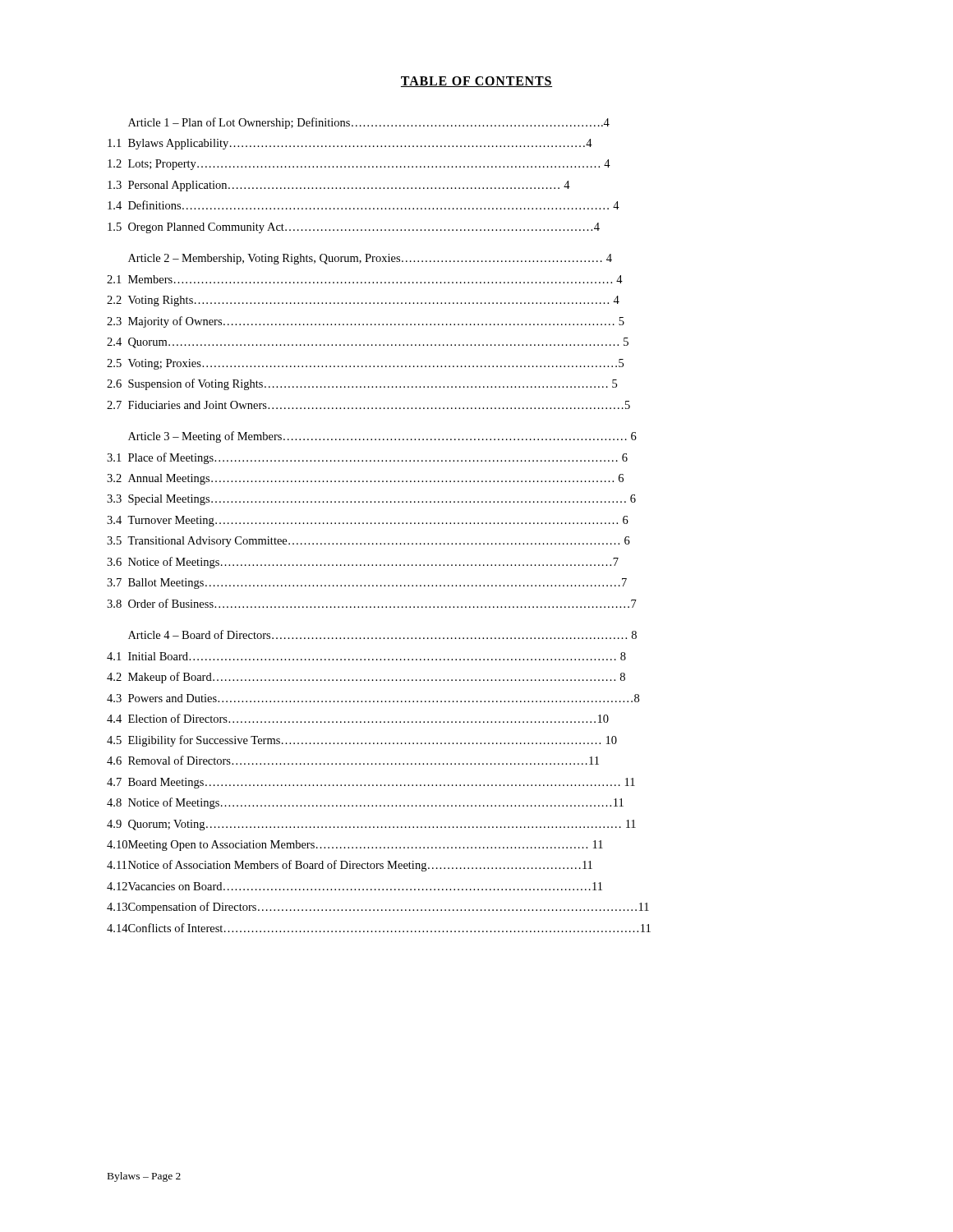Locate the block of text that opens with "Article 1 – Plan of Lot"
This screenshot has width=953, height=1232.
pos(476,122)
